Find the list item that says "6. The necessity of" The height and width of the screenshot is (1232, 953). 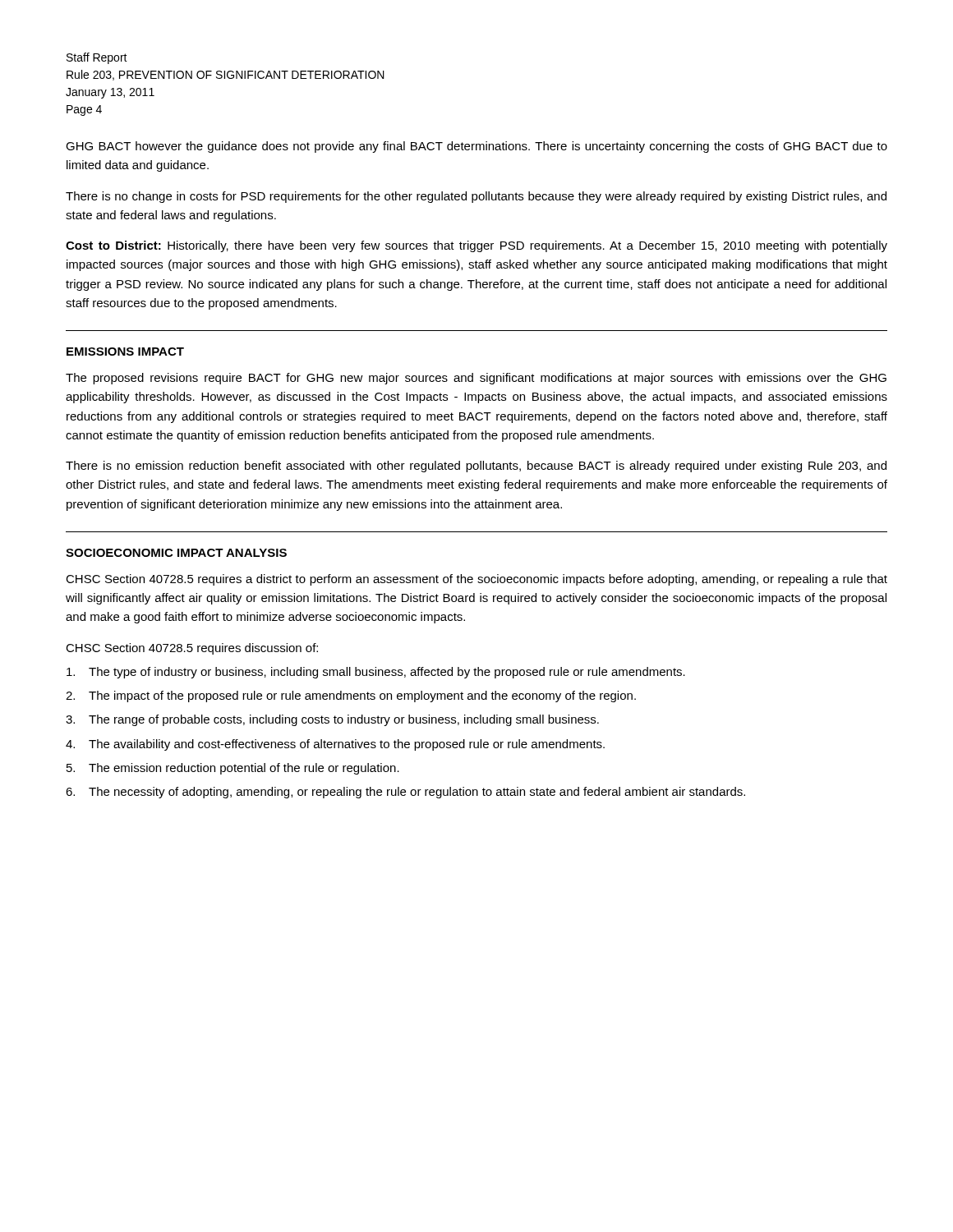pos(476,791)
